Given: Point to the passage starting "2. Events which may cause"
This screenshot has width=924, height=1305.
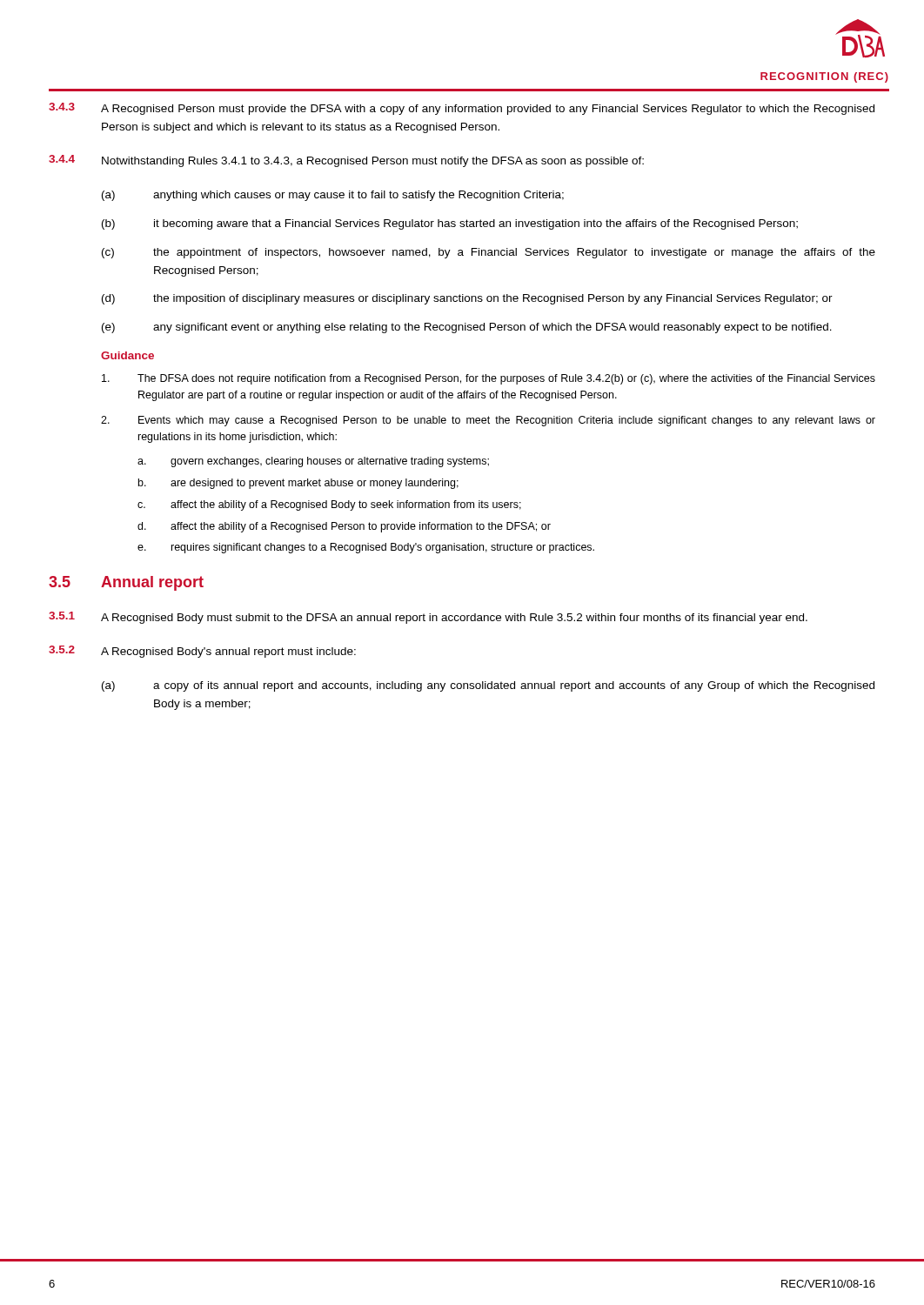Looking at the screenshot, I should (488, 429).
